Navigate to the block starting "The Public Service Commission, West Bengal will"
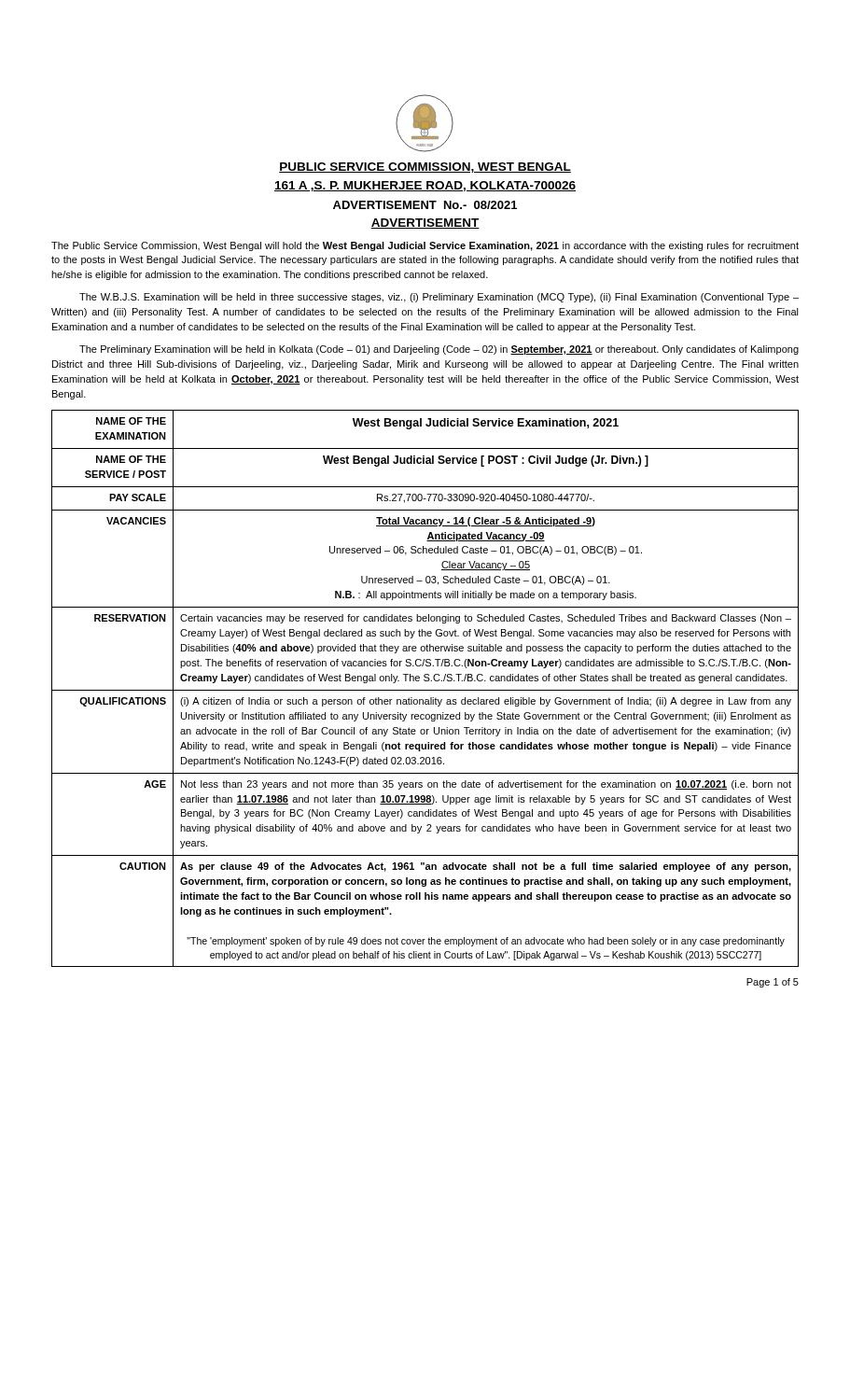 425,261
